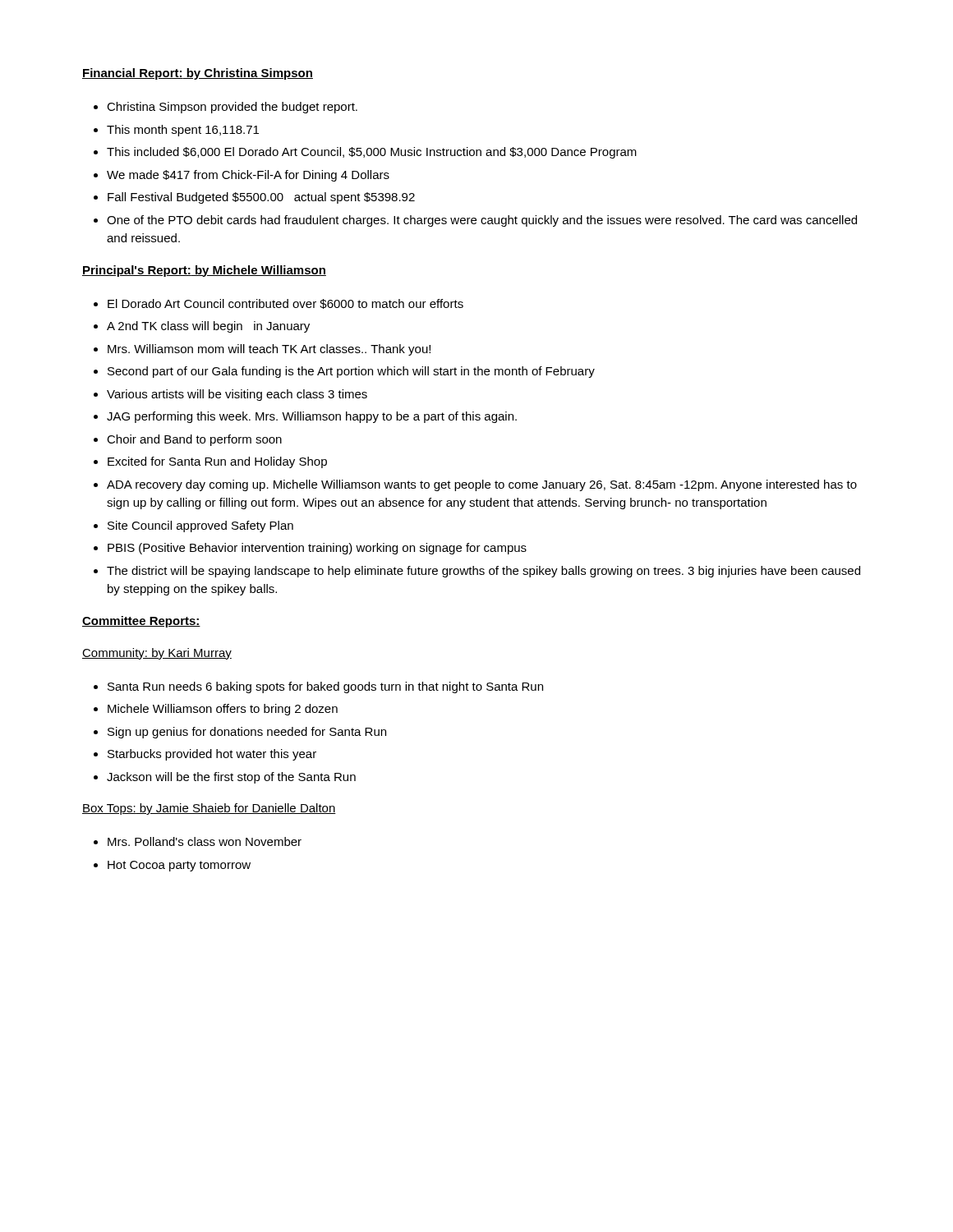Viewport: 953px width, 1232px height.
Task: Click the passage that begins "Fall Festival Budgeted $5500.00 actual"
Action: (x=254, y=198)
